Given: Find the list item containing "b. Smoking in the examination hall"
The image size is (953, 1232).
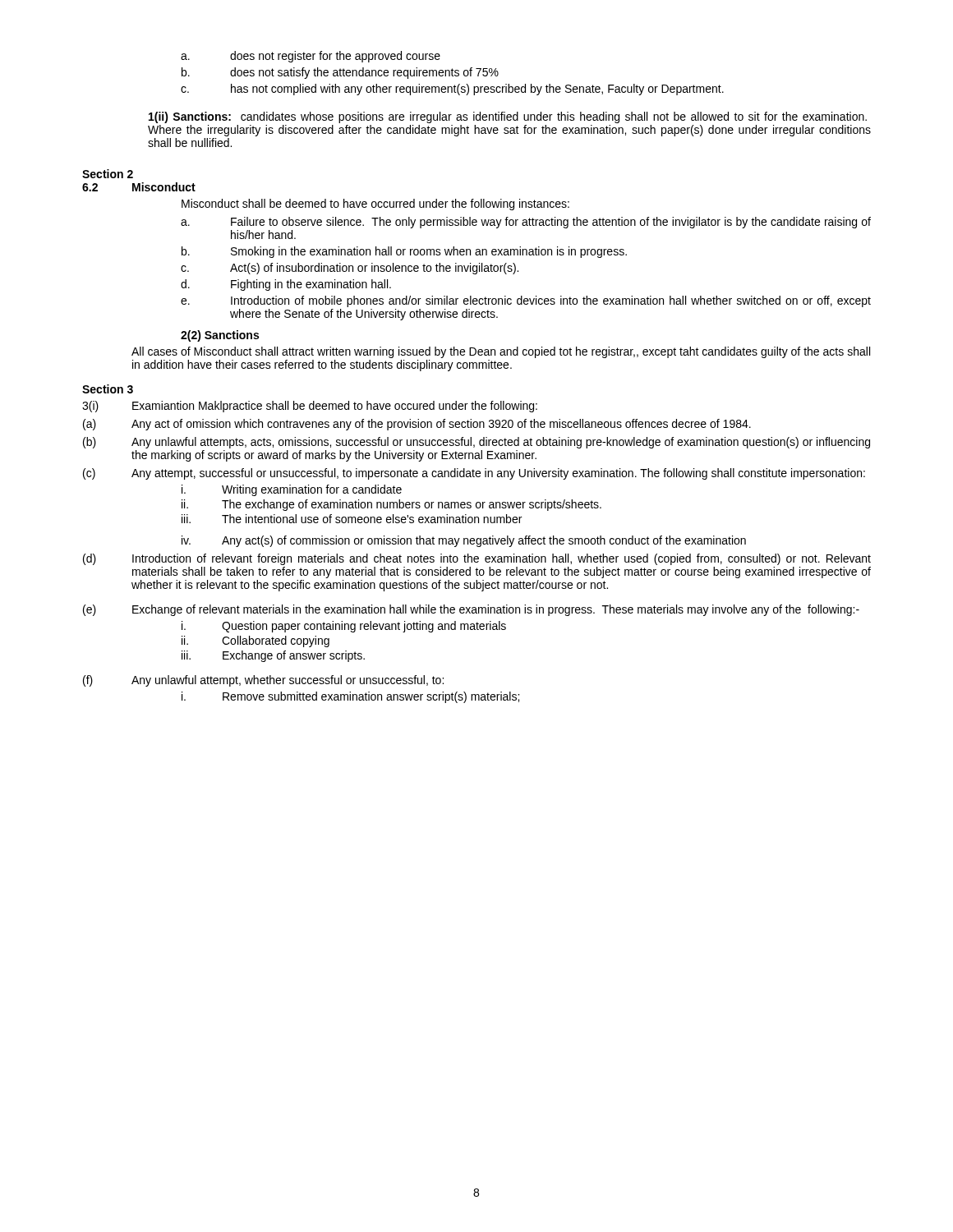Looking at the screenshot, I should coord(526,251).
